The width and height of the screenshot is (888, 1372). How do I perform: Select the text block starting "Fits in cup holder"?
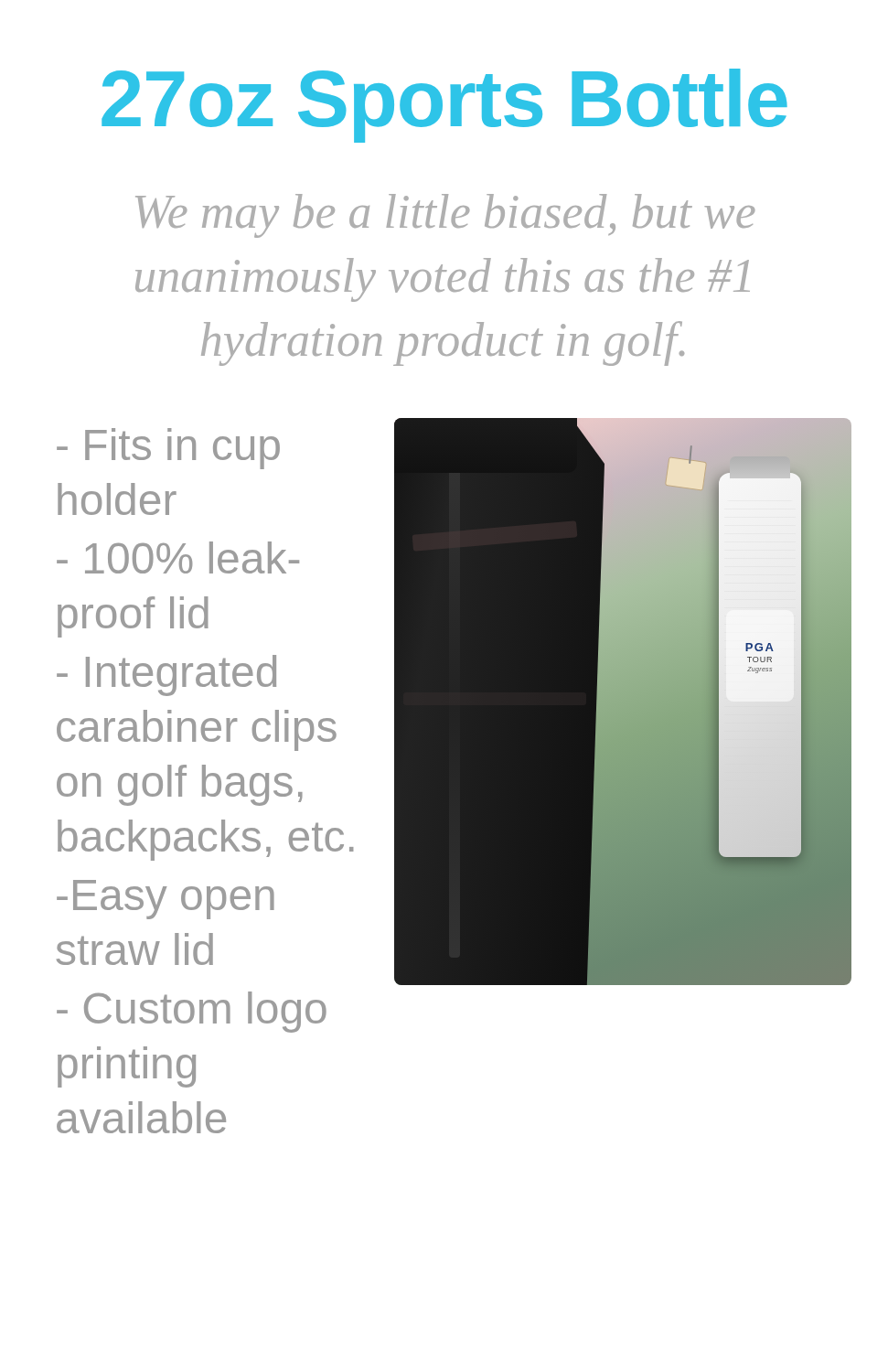click(x=168, y=473)
